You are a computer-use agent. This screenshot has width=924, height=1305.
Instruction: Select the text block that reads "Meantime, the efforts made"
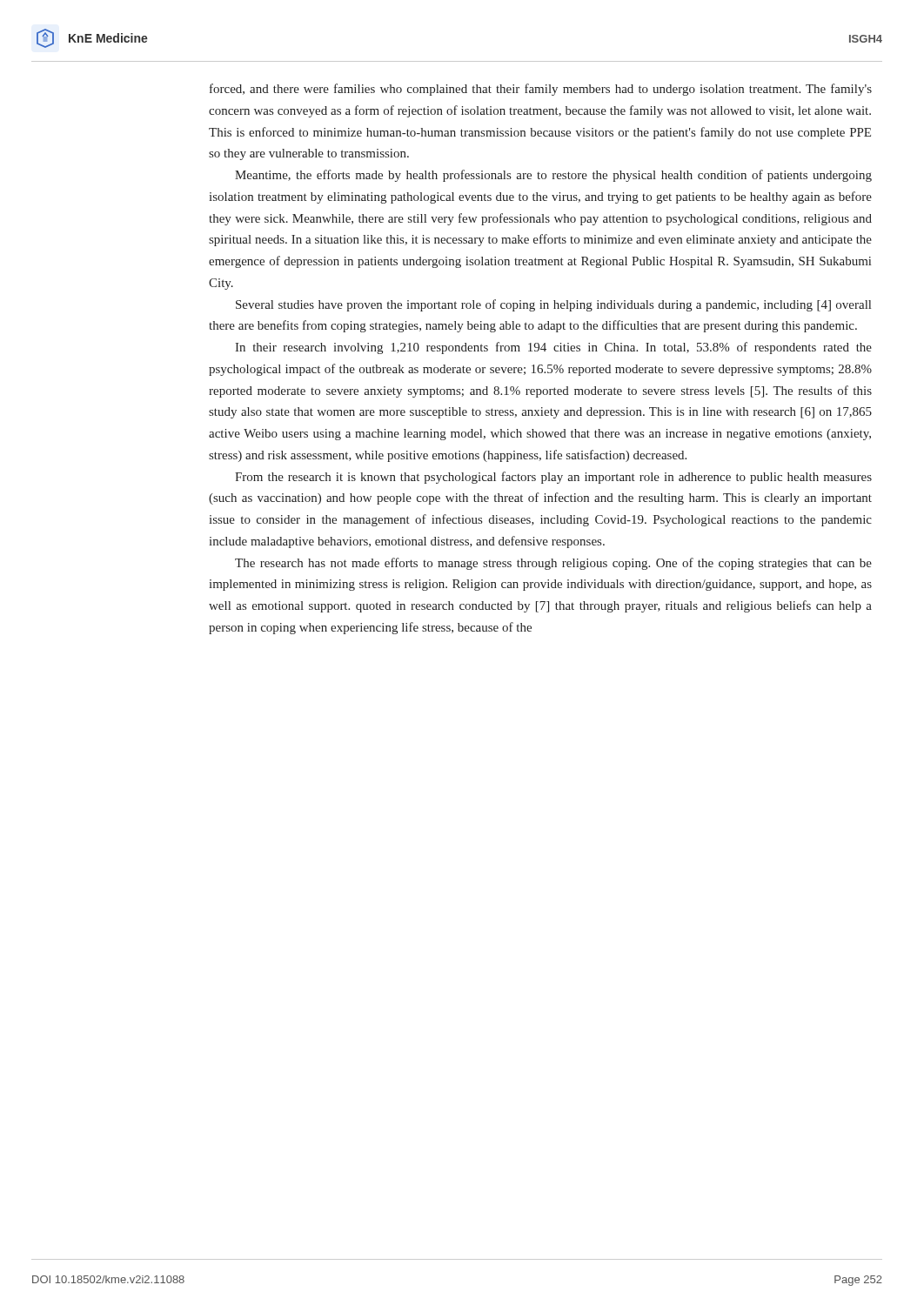(540, 229)
